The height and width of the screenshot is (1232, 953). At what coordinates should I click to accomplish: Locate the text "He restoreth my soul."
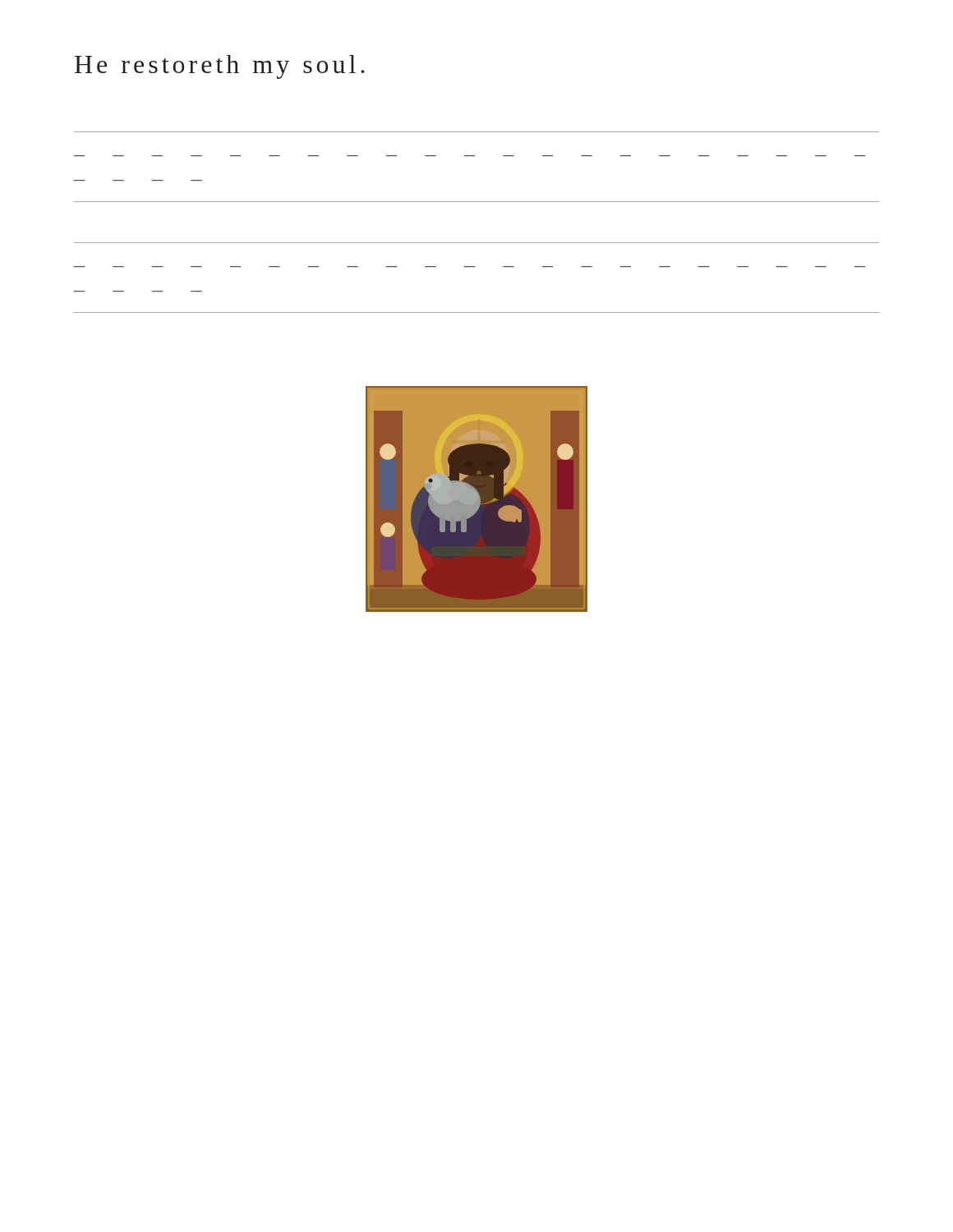tap(222, 64)
